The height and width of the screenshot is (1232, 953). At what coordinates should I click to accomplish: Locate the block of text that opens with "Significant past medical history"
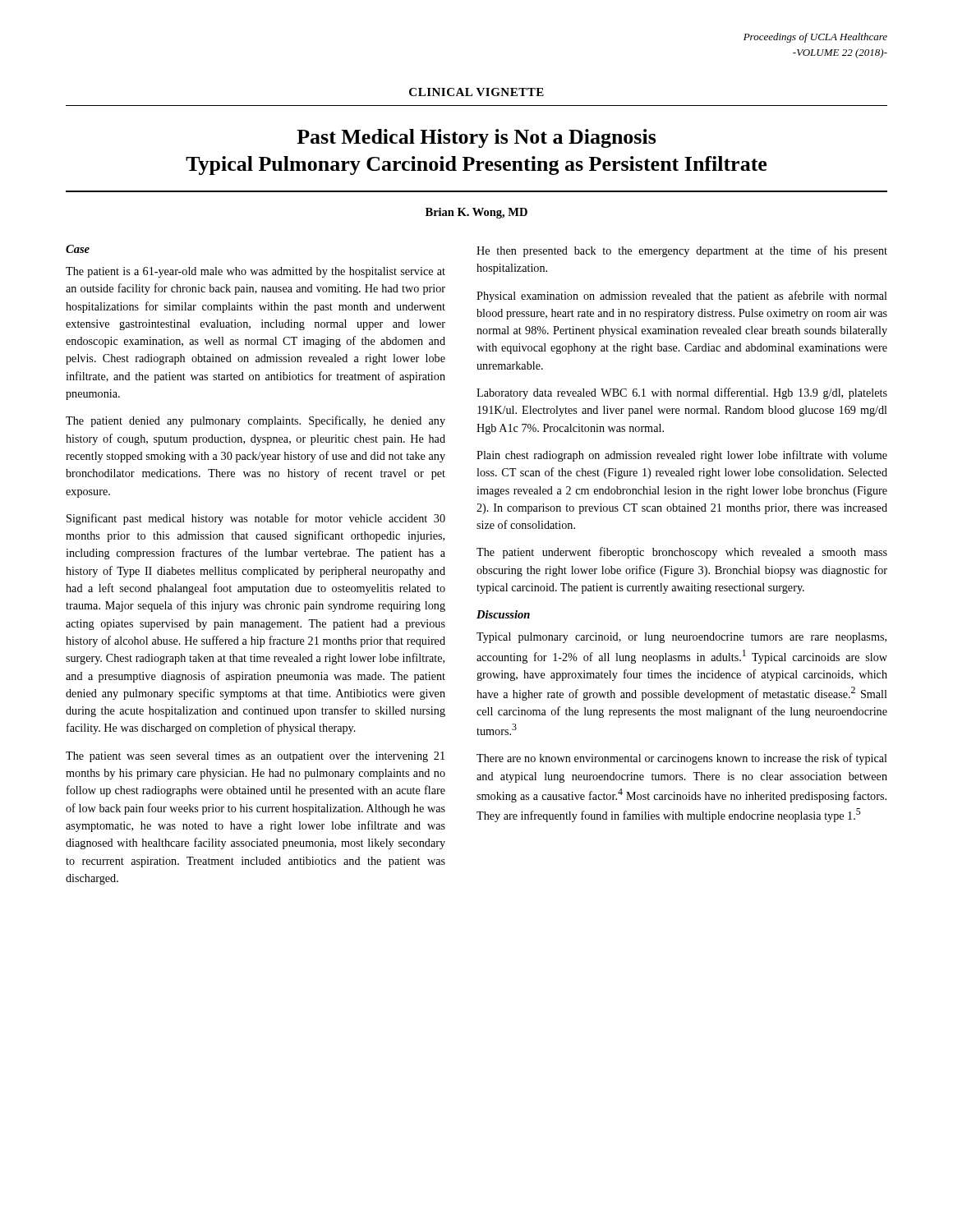[255, 624]
